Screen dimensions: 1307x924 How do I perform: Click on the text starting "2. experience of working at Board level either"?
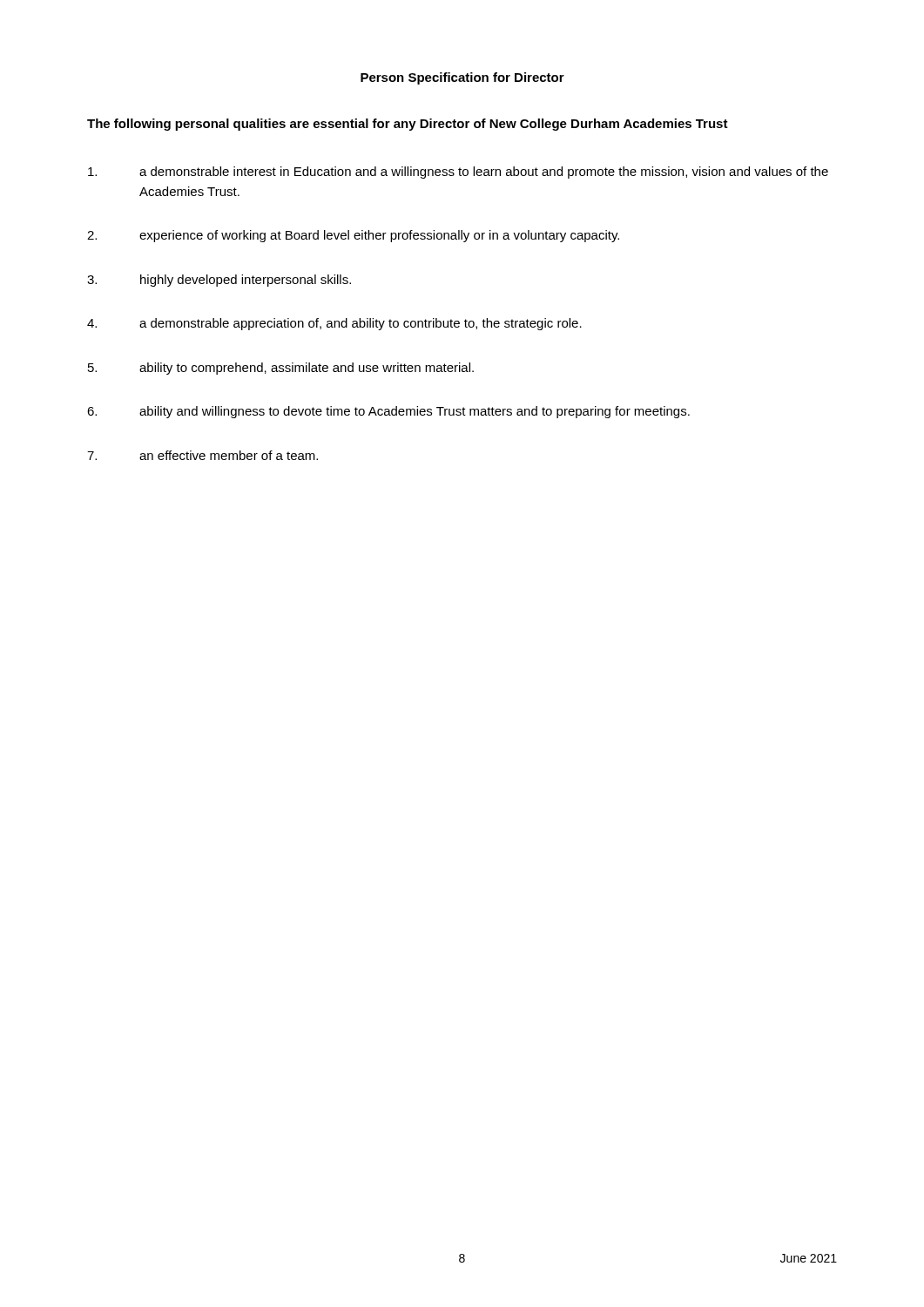[x=354, y=236]
